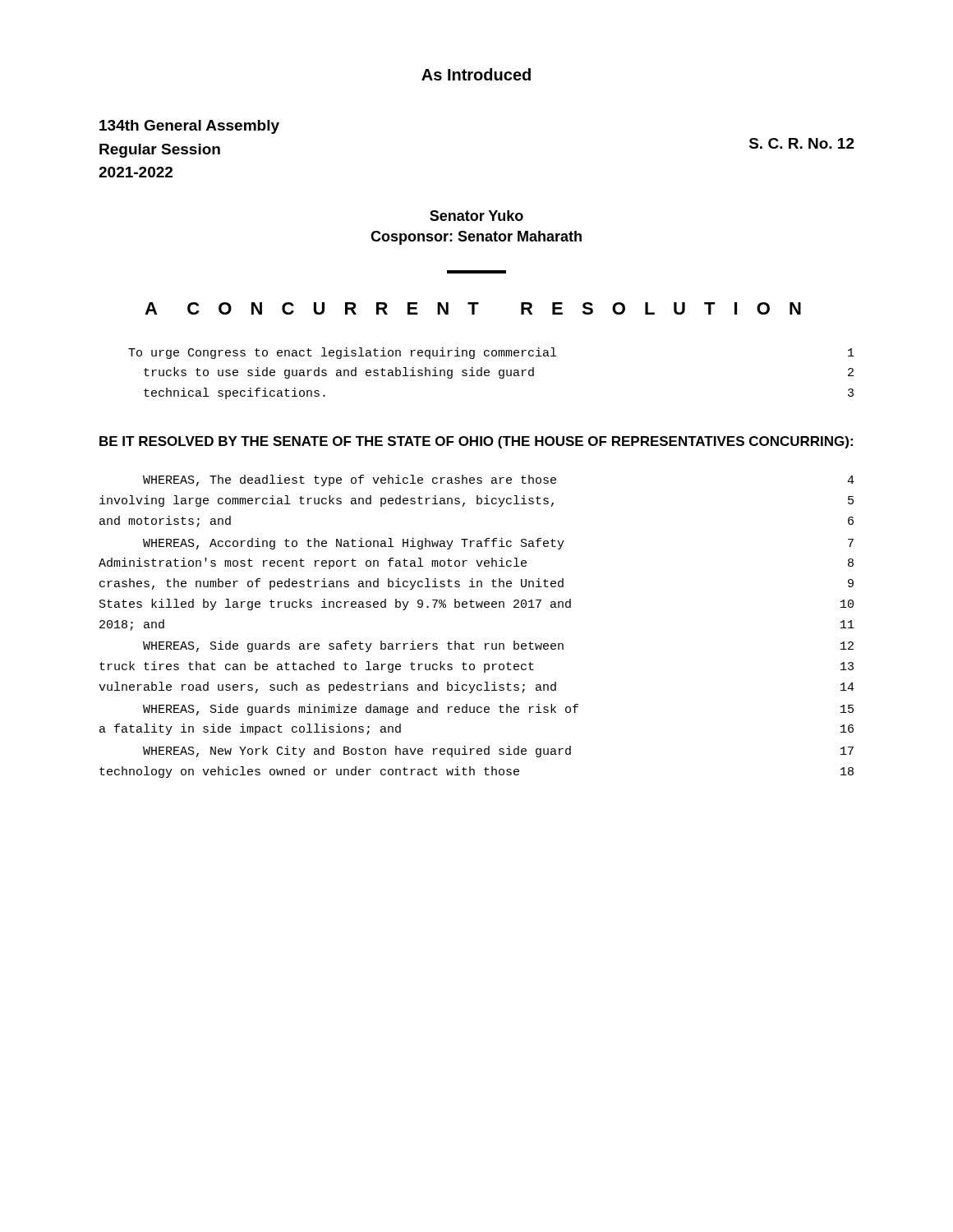Find the title containing "S. C. R. No. 12"
Viewport: 953px width, 1232px height.
(802, 143)
